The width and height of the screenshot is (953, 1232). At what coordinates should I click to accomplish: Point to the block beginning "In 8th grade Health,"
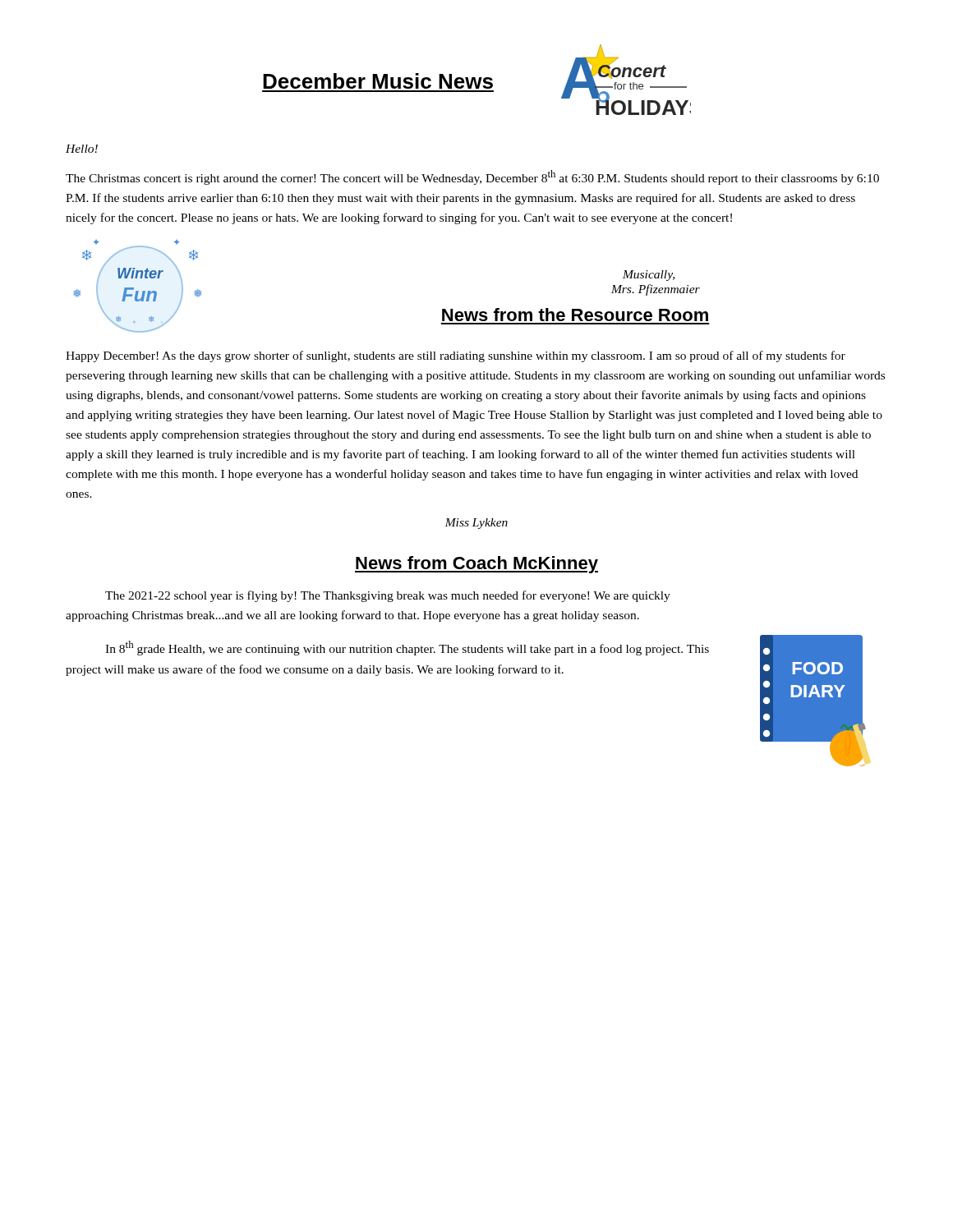[387, 657]
